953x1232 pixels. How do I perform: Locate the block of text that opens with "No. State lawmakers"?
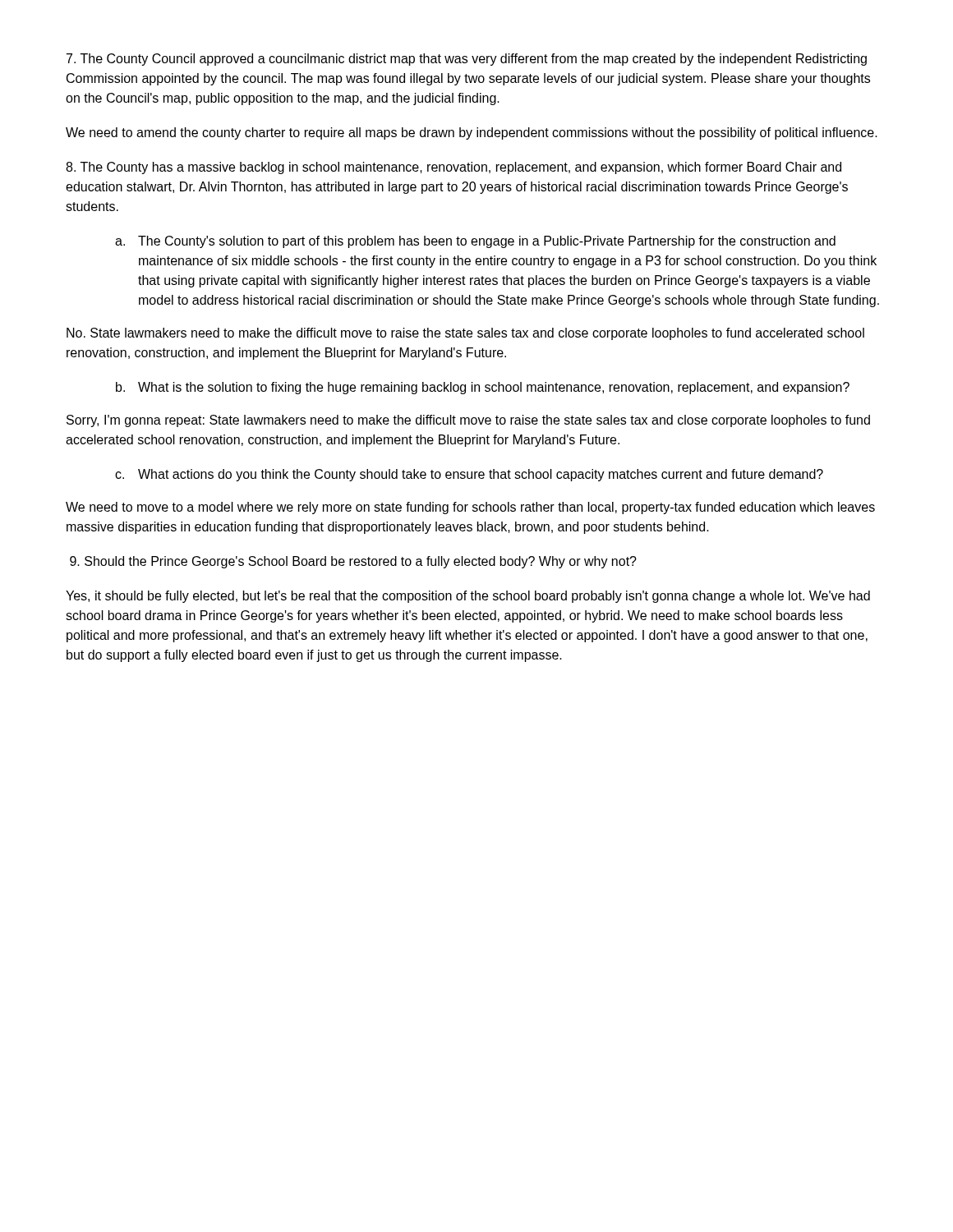tap(465, 343)
